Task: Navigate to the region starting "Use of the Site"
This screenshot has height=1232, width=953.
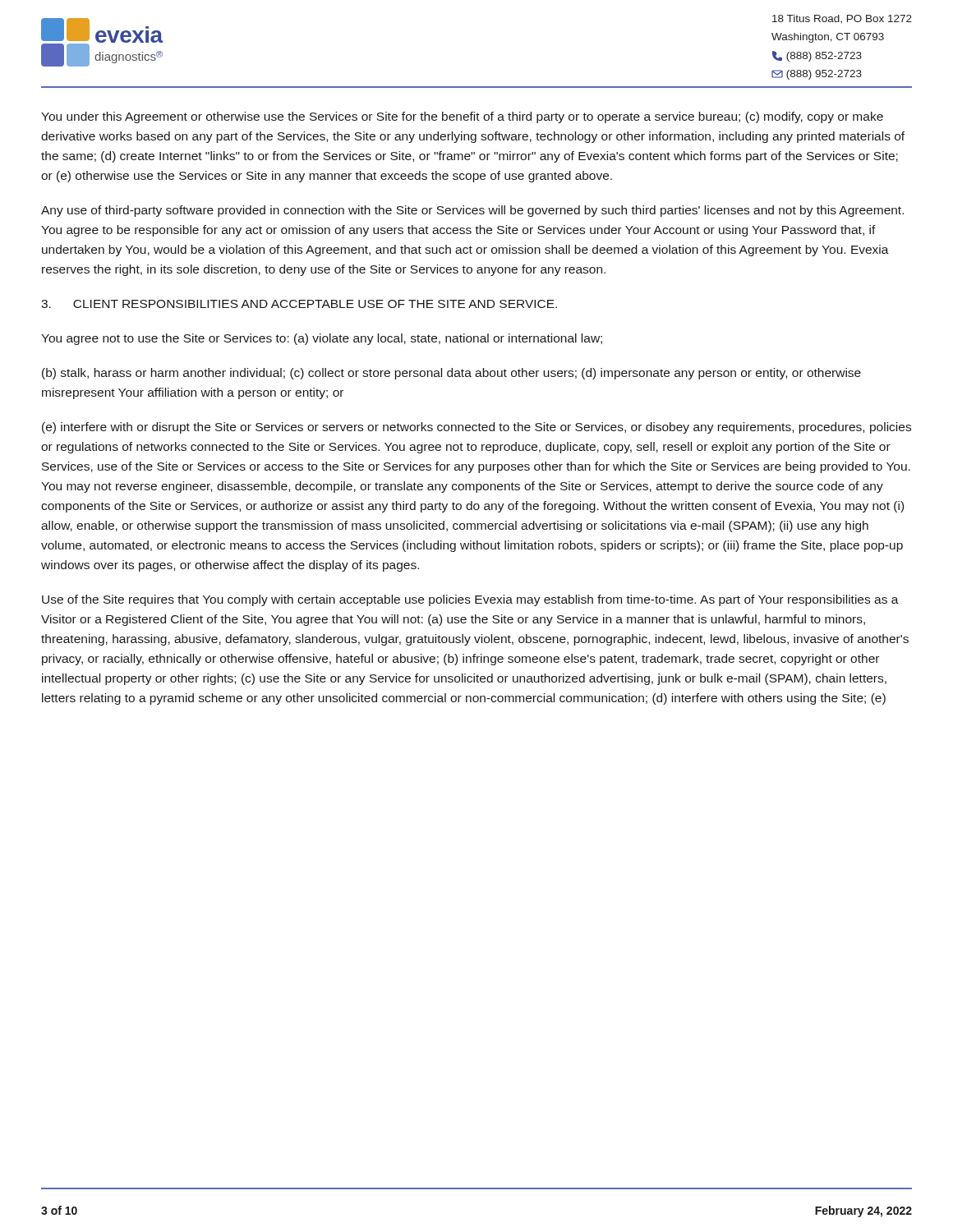Action: coord(476,649)
